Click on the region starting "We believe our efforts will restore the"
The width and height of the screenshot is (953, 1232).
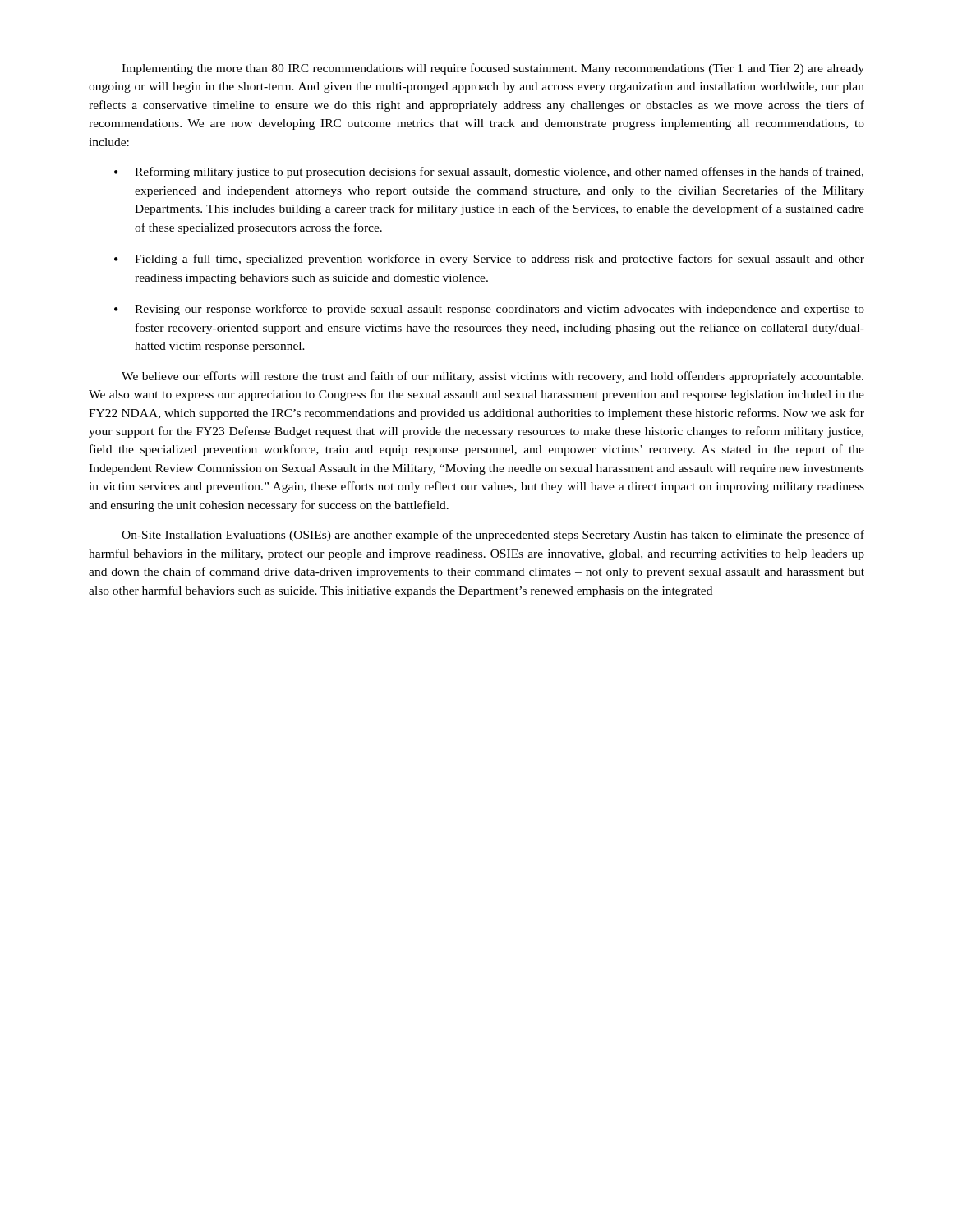(476, 441)
